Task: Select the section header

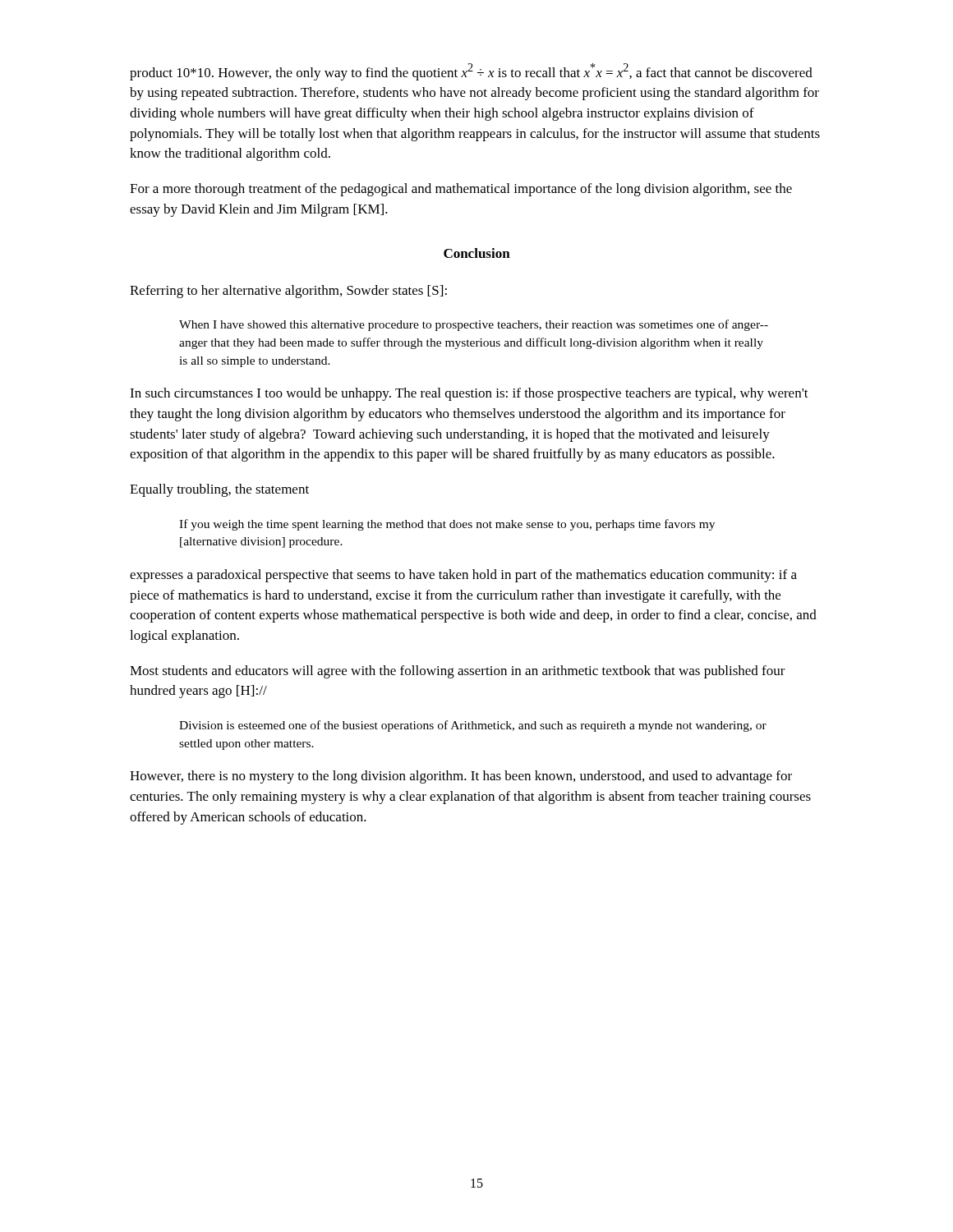Action: click(476, 253)
